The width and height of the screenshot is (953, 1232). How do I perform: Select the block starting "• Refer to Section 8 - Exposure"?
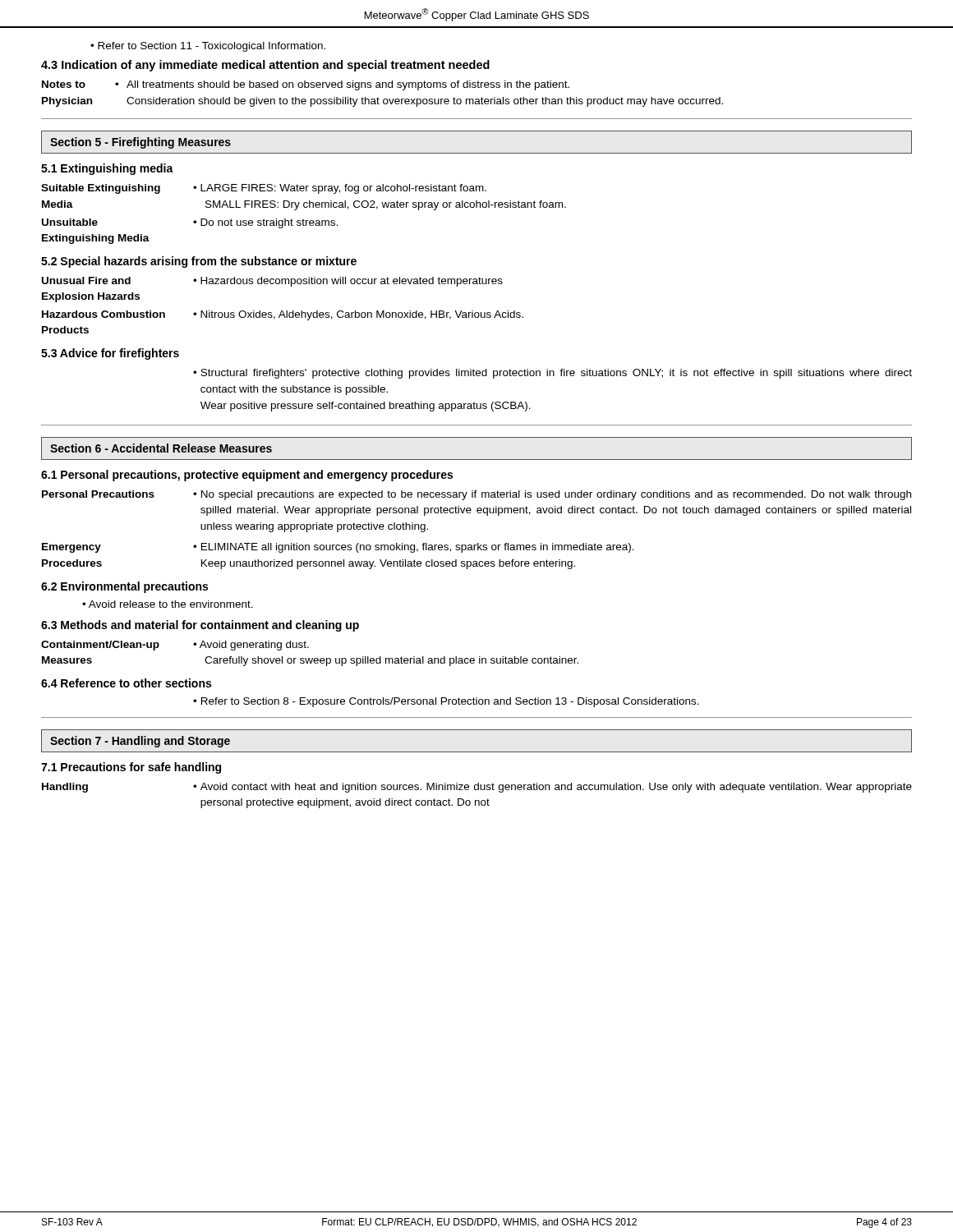[553, 701]
